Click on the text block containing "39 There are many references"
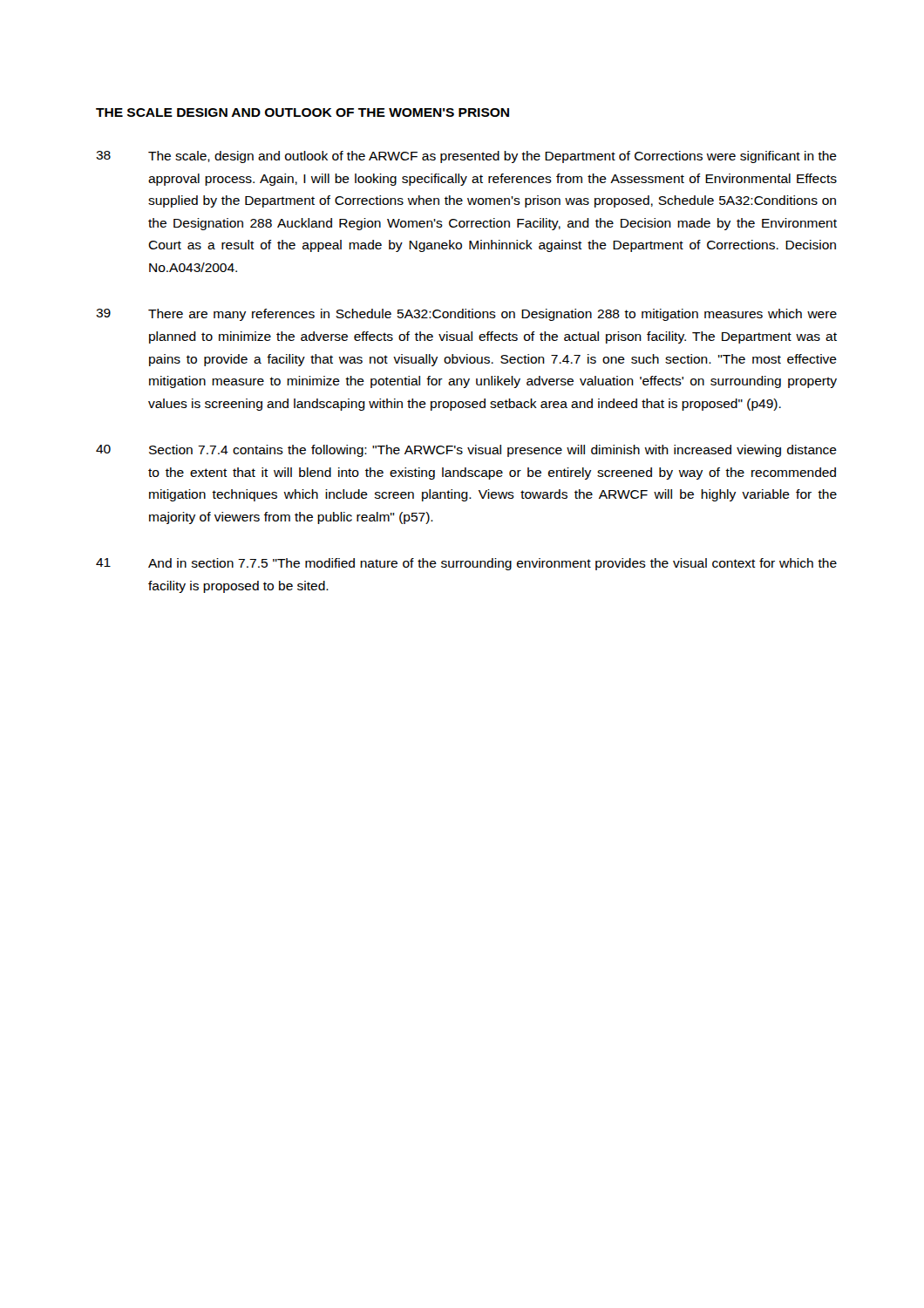Viewport: 924px width, 1308px height. pyautogui.click(x=466, y=359)
